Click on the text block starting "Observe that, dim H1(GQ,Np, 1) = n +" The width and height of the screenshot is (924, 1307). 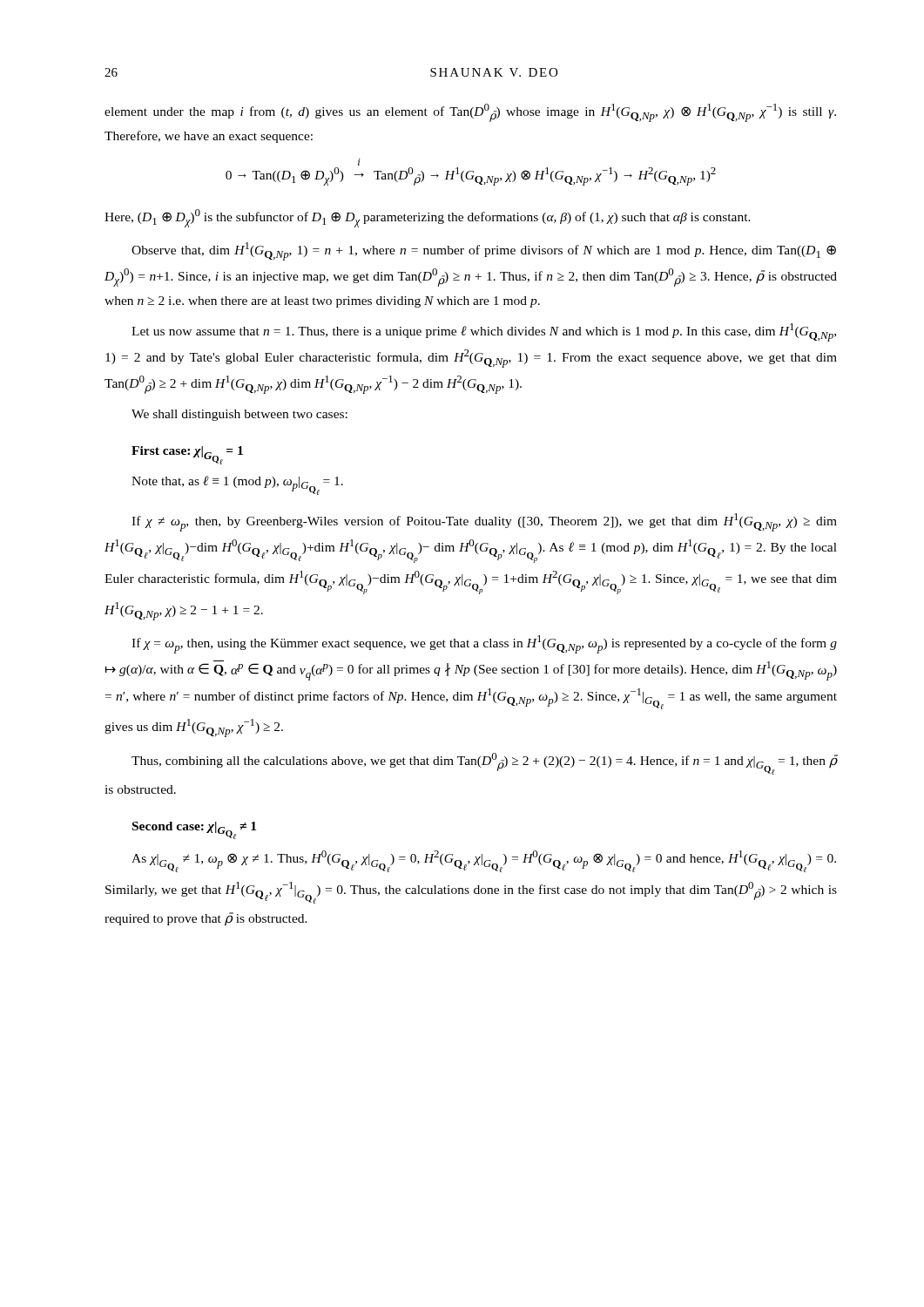pyautogui.click(x=471, y=274)
